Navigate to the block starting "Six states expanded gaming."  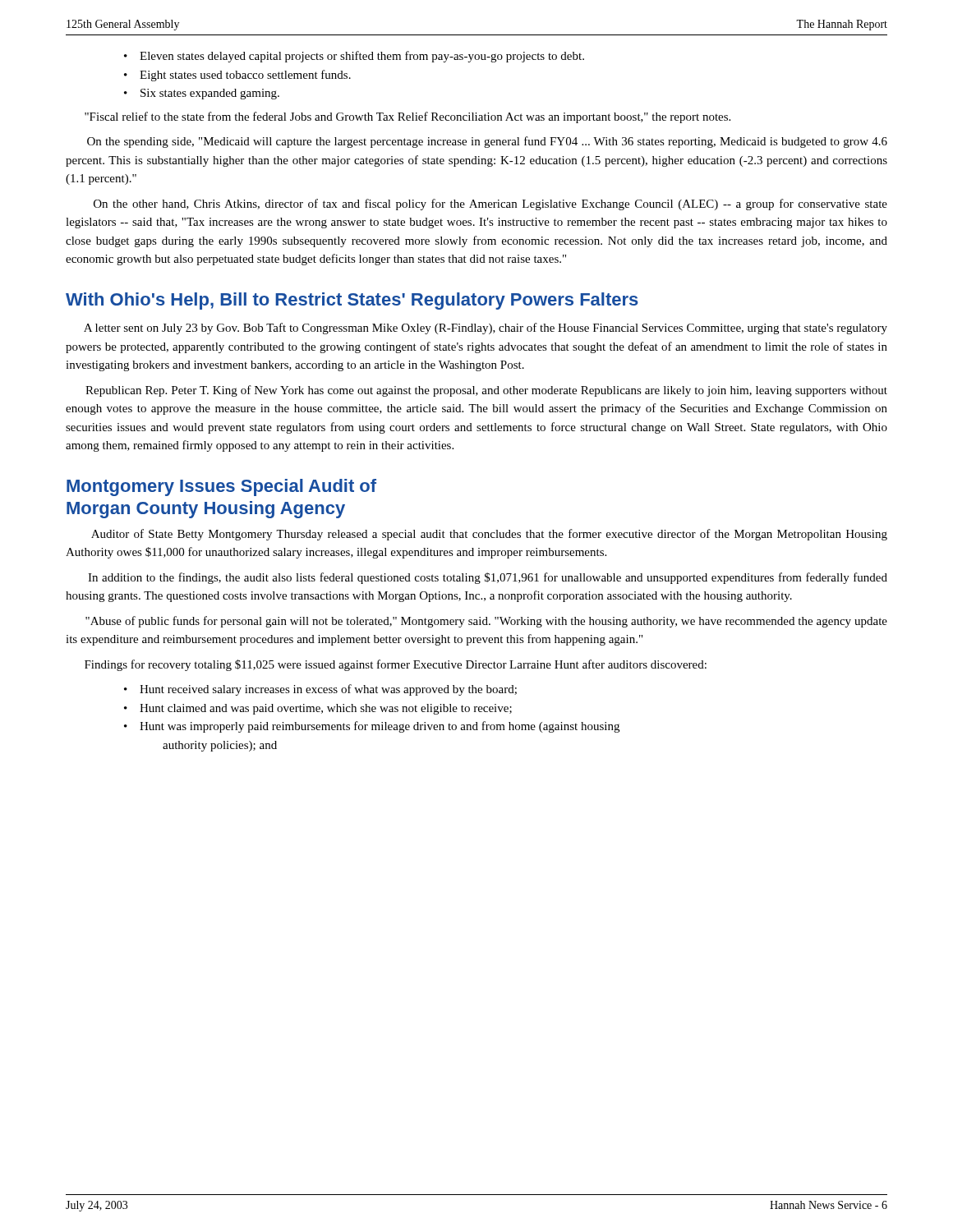point(210,93)
